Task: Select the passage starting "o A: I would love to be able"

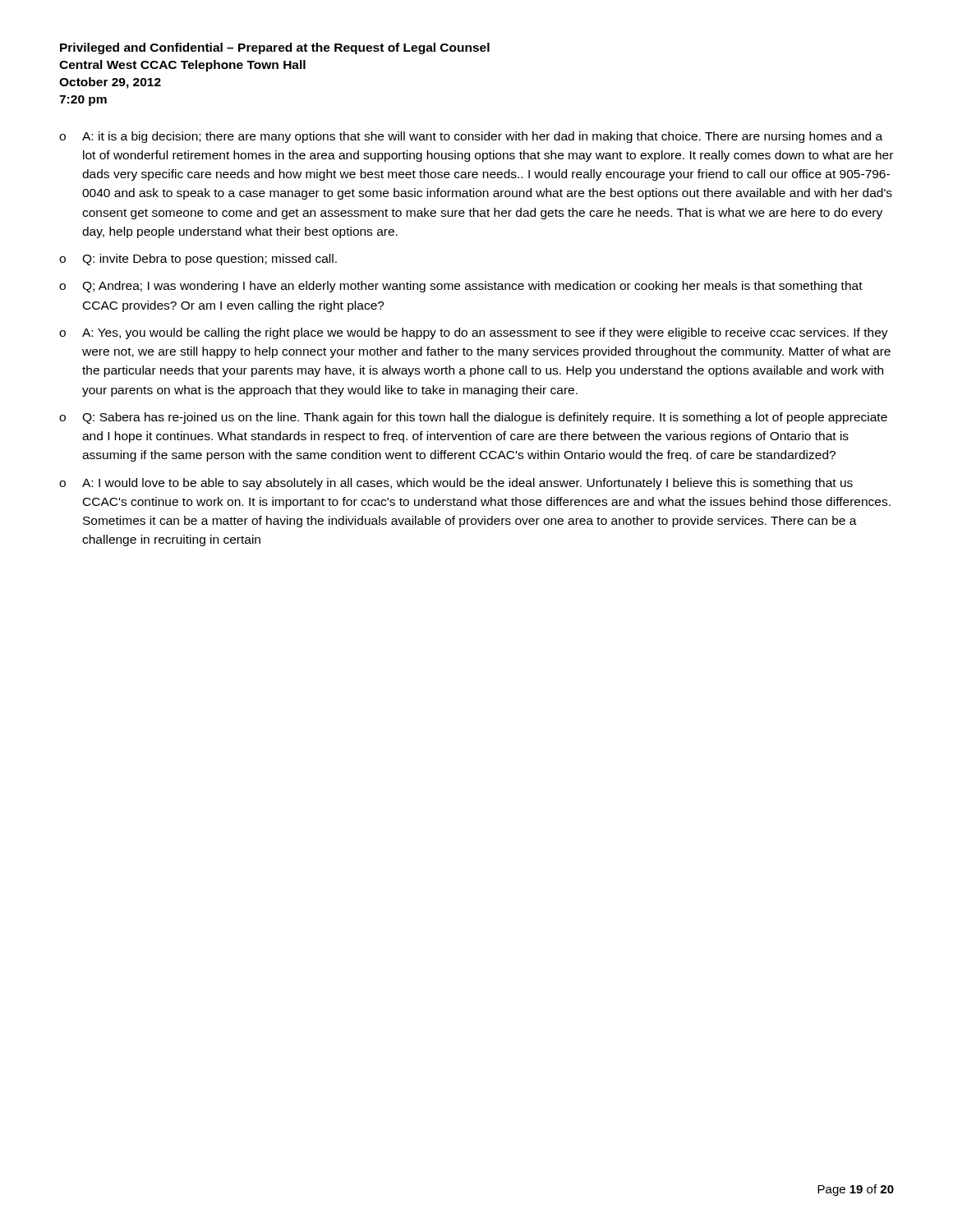Action: tap(476, 511)
